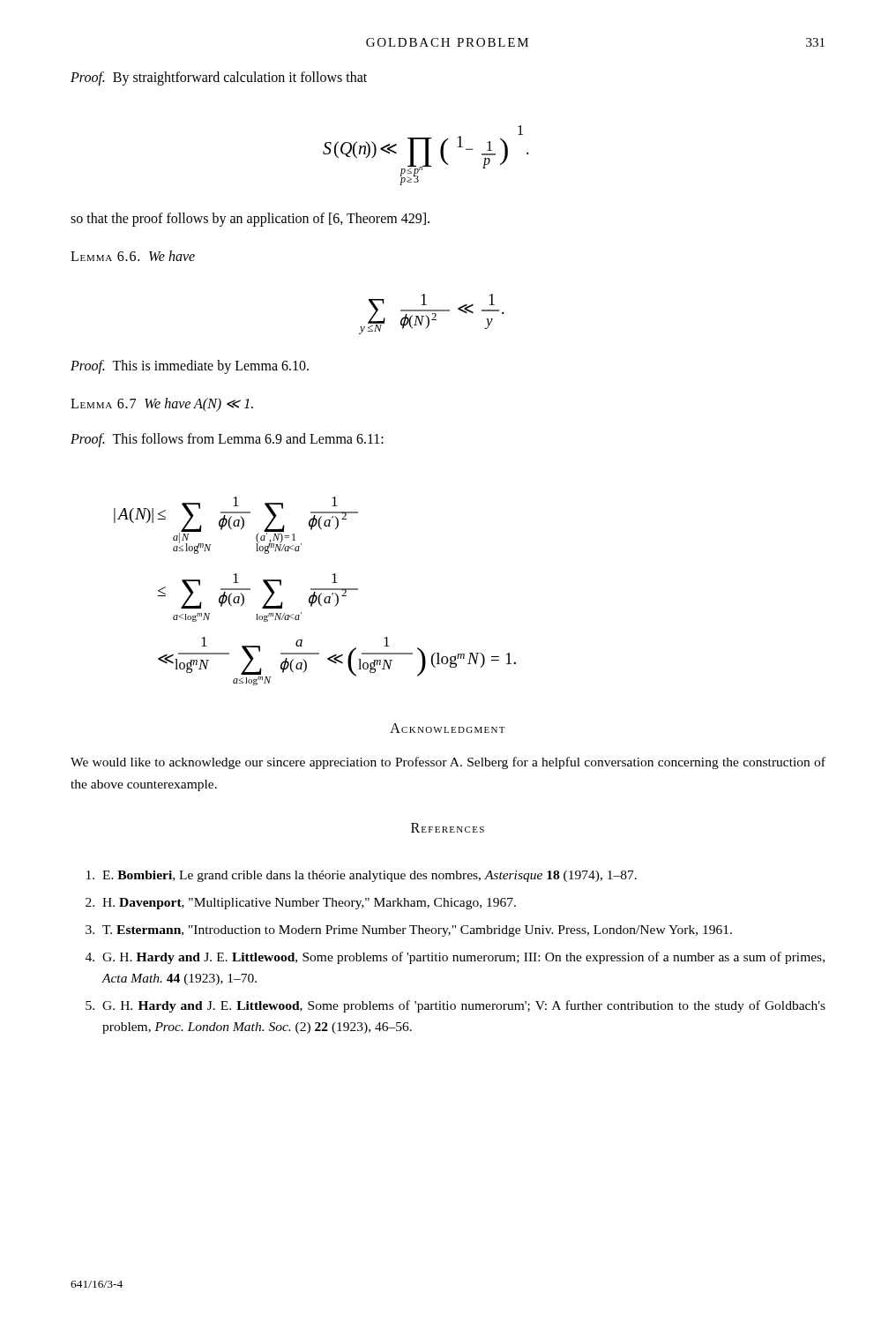Click the passage that begins "3. T. Estermann, "Introduction to Modern"
The image size is (896, 1323).
click(448, 929)
